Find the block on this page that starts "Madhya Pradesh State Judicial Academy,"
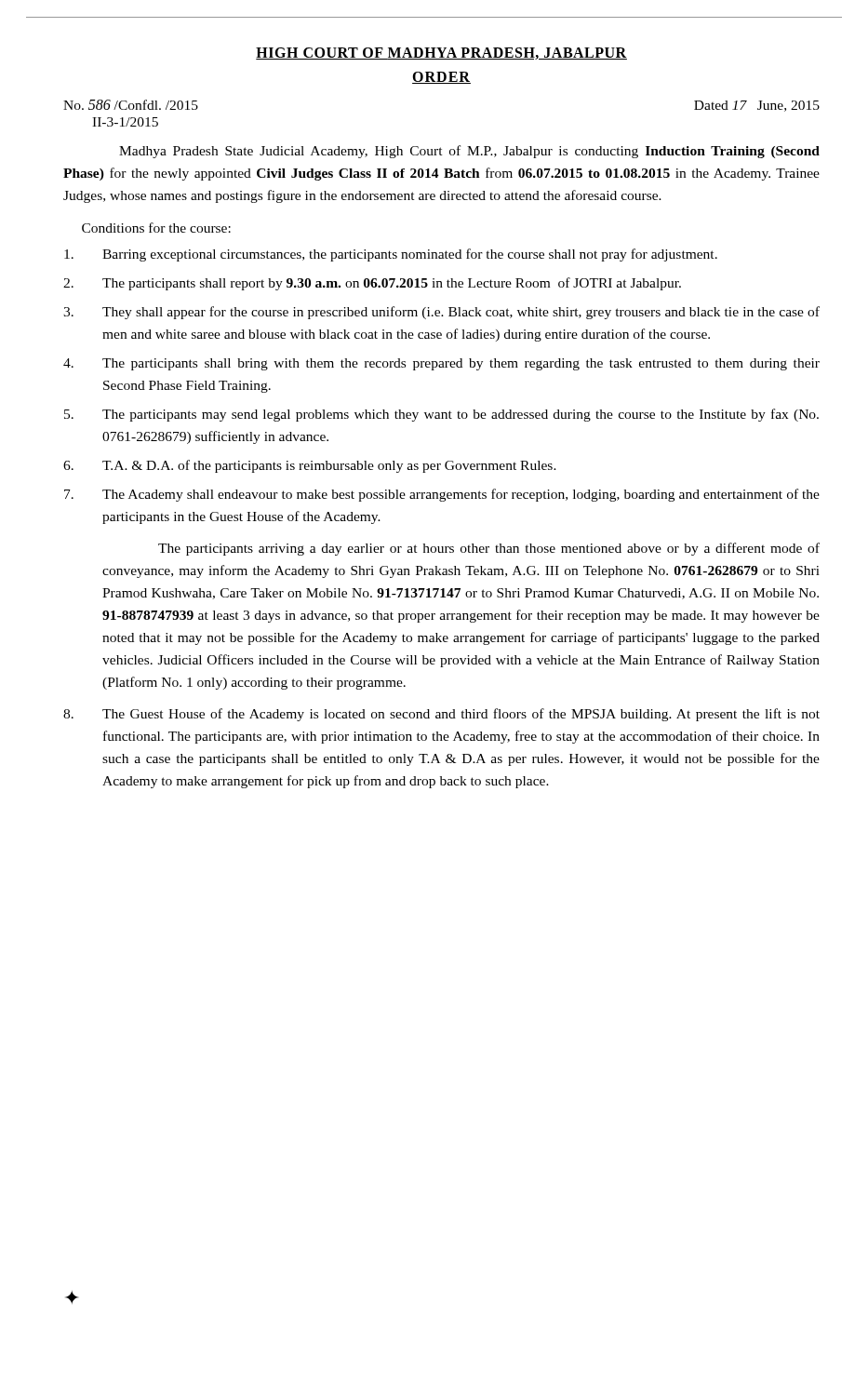The image size is (868, 1396). pyautogui.click(x=441, y=173)
